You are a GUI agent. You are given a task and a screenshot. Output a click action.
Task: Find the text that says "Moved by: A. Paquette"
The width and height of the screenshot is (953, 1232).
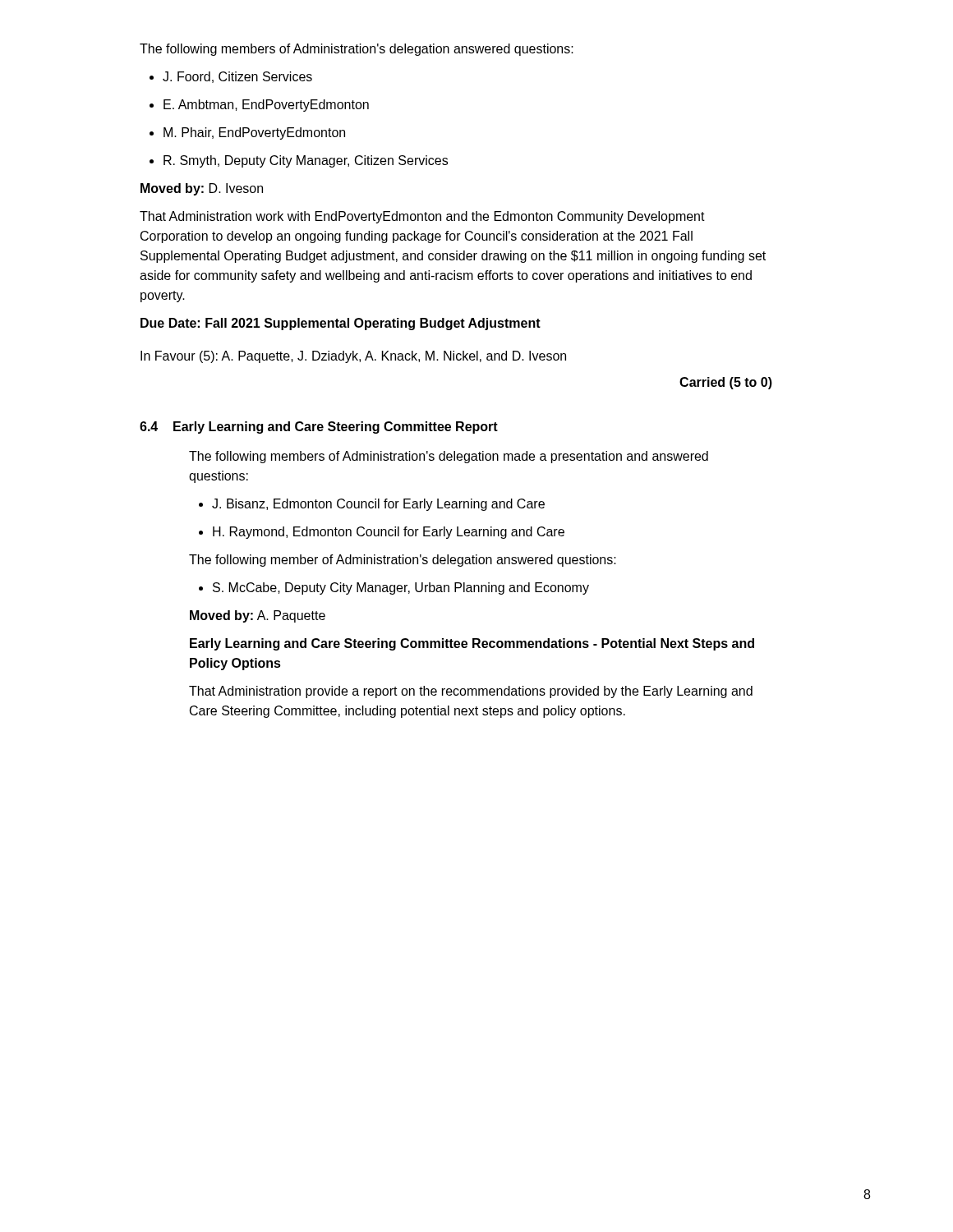257,616
